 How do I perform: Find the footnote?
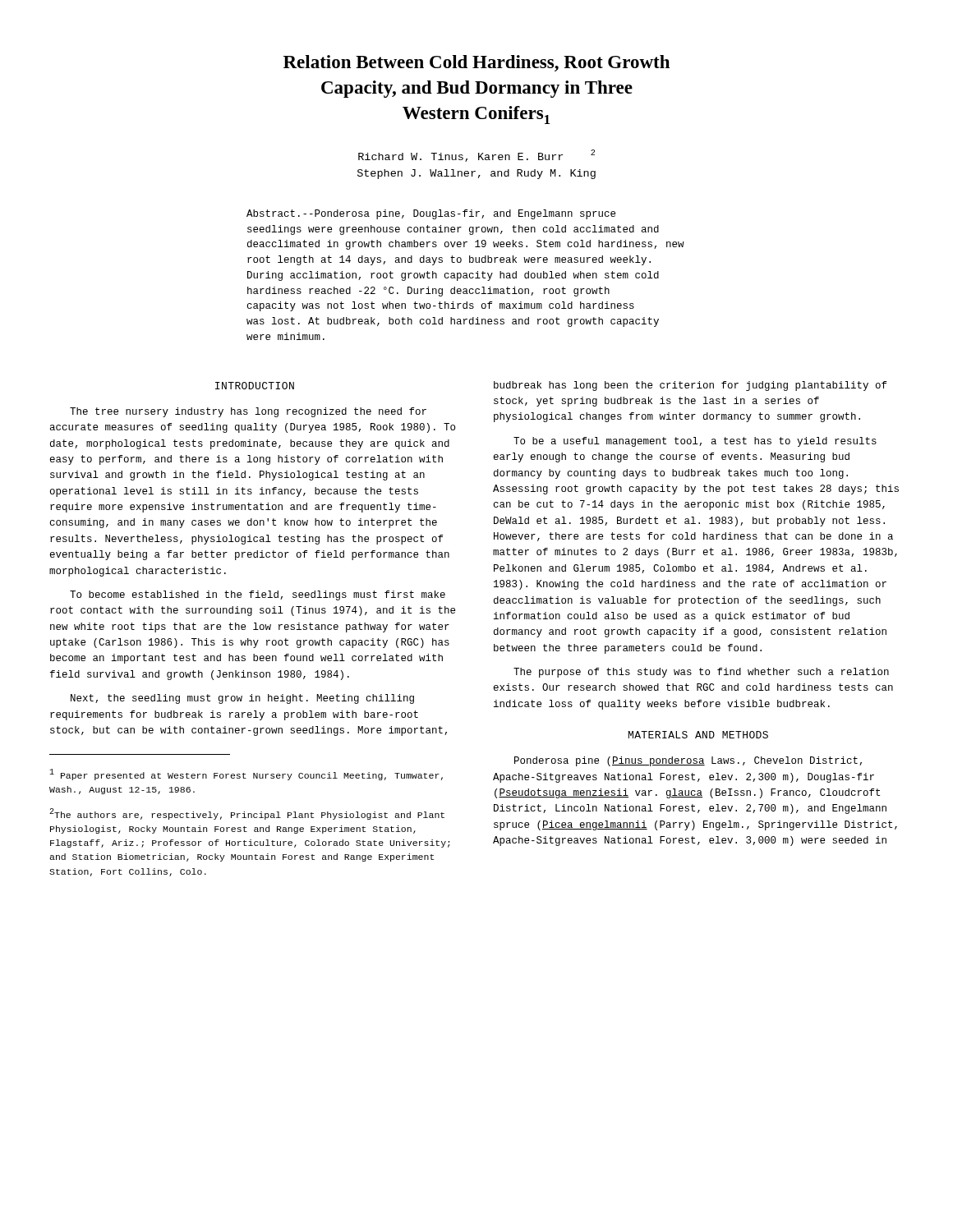coord(255,823)
